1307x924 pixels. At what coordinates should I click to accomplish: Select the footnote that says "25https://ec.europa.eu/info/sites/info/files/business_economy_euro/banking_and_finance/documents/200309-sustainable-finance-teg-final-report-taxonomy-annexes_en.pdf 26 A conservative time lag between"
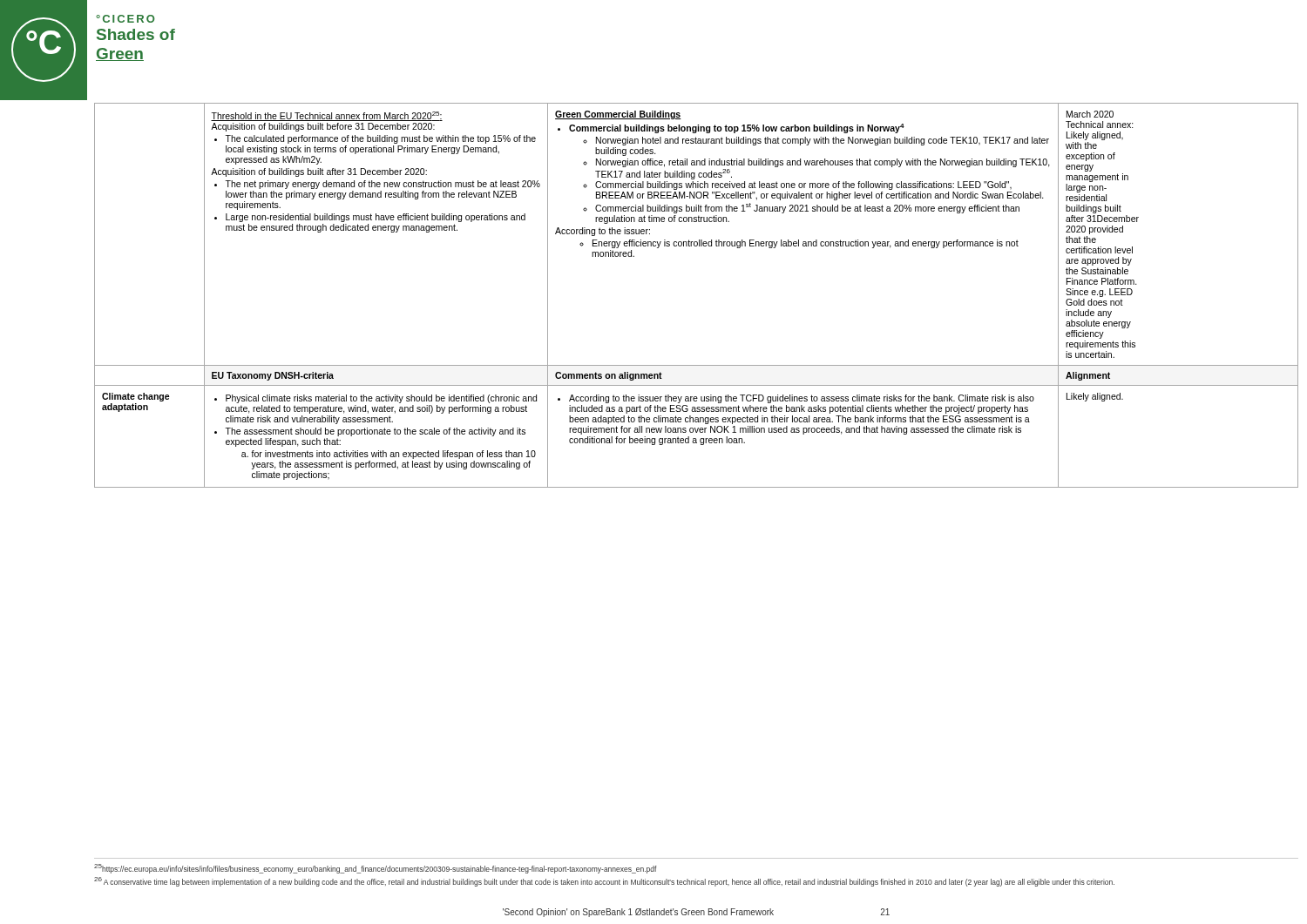pos(605,874)
